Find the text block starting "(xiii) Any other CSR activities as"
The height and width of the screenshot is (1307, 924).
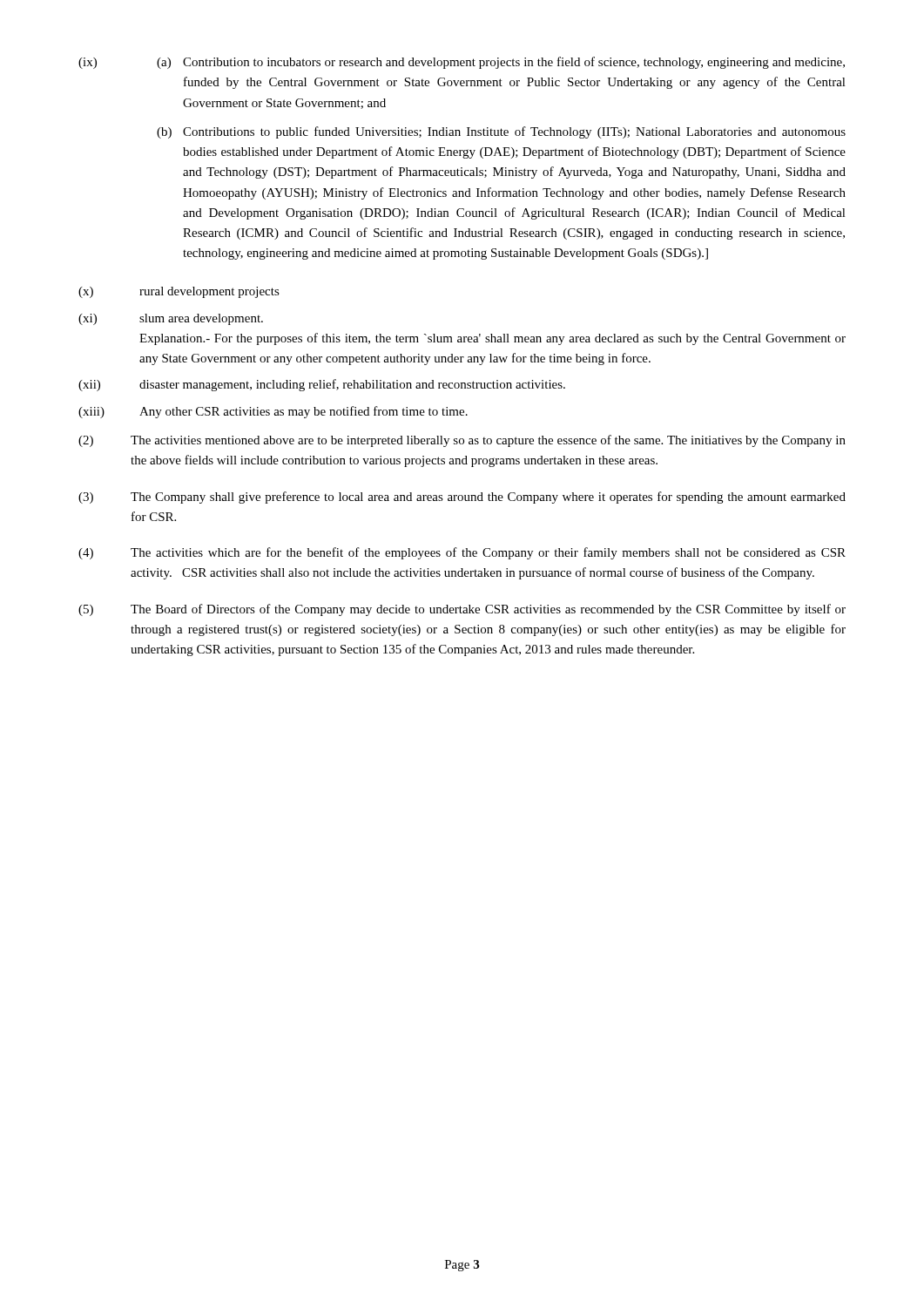(462, 412)
